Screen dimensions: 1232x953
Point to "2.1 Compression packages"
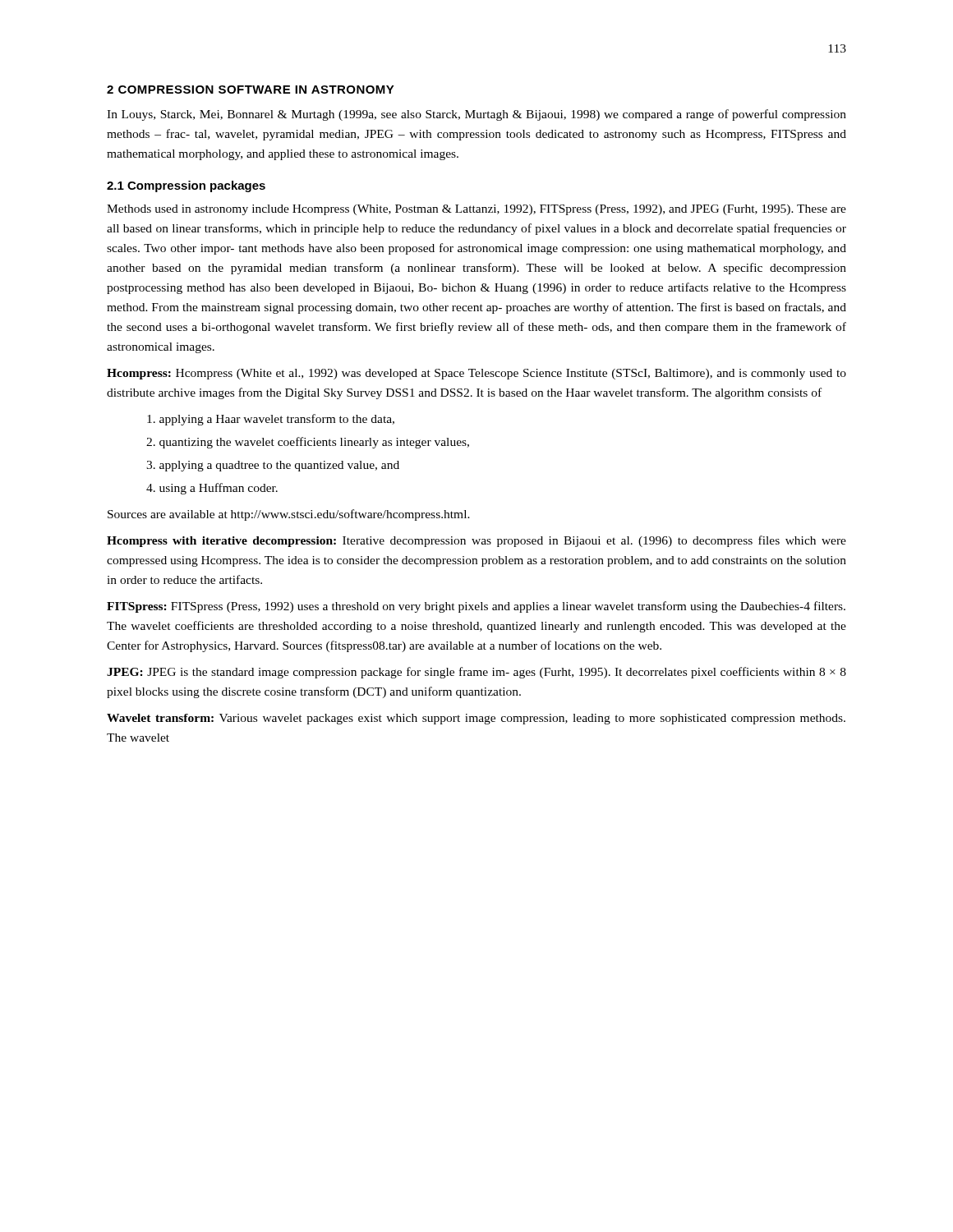coord(186,185)
